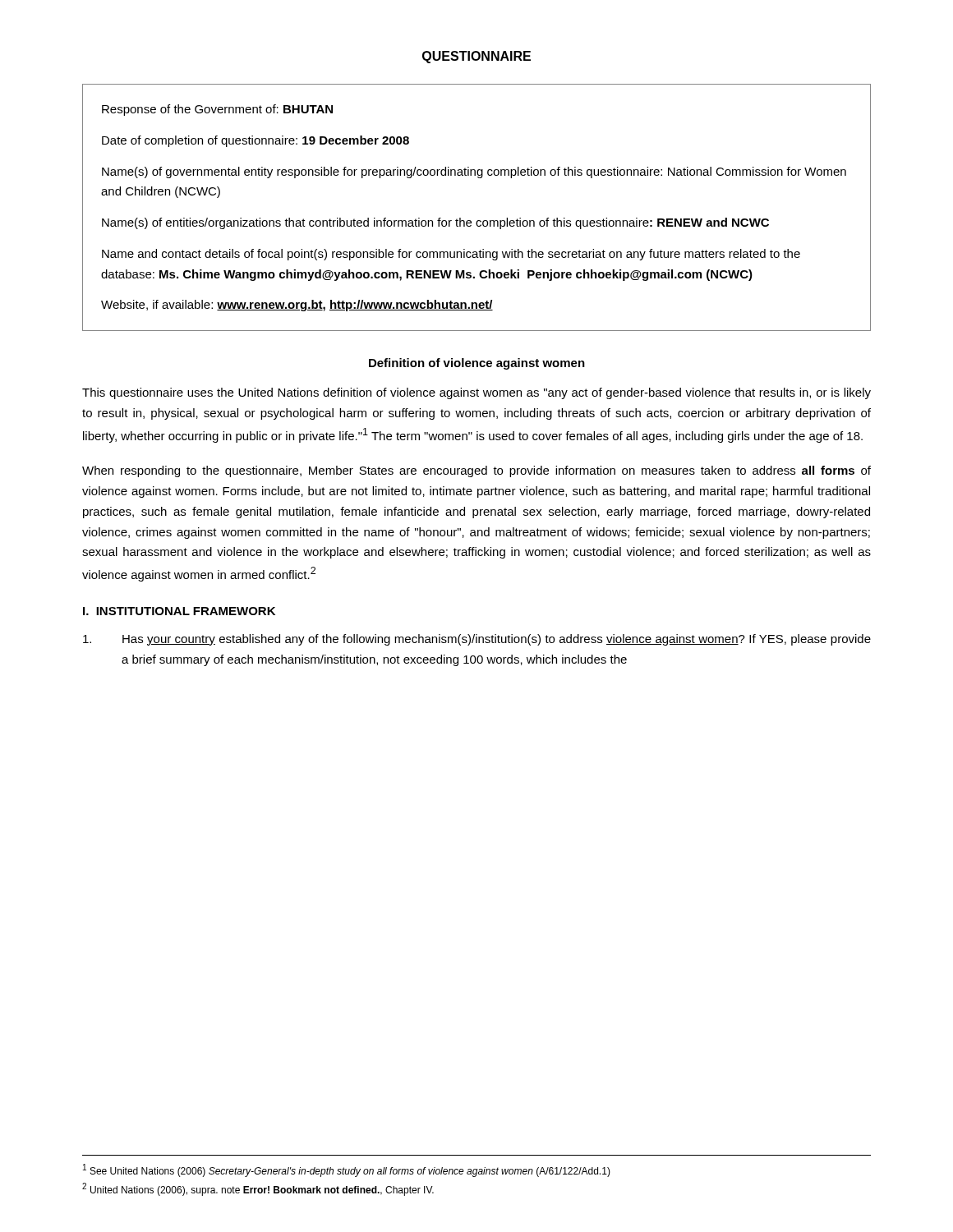Viewport: 953px width, 1232px height.
Task: Where is the section header that starts "Definition of violence"?
Action: (x=476, y=363)
